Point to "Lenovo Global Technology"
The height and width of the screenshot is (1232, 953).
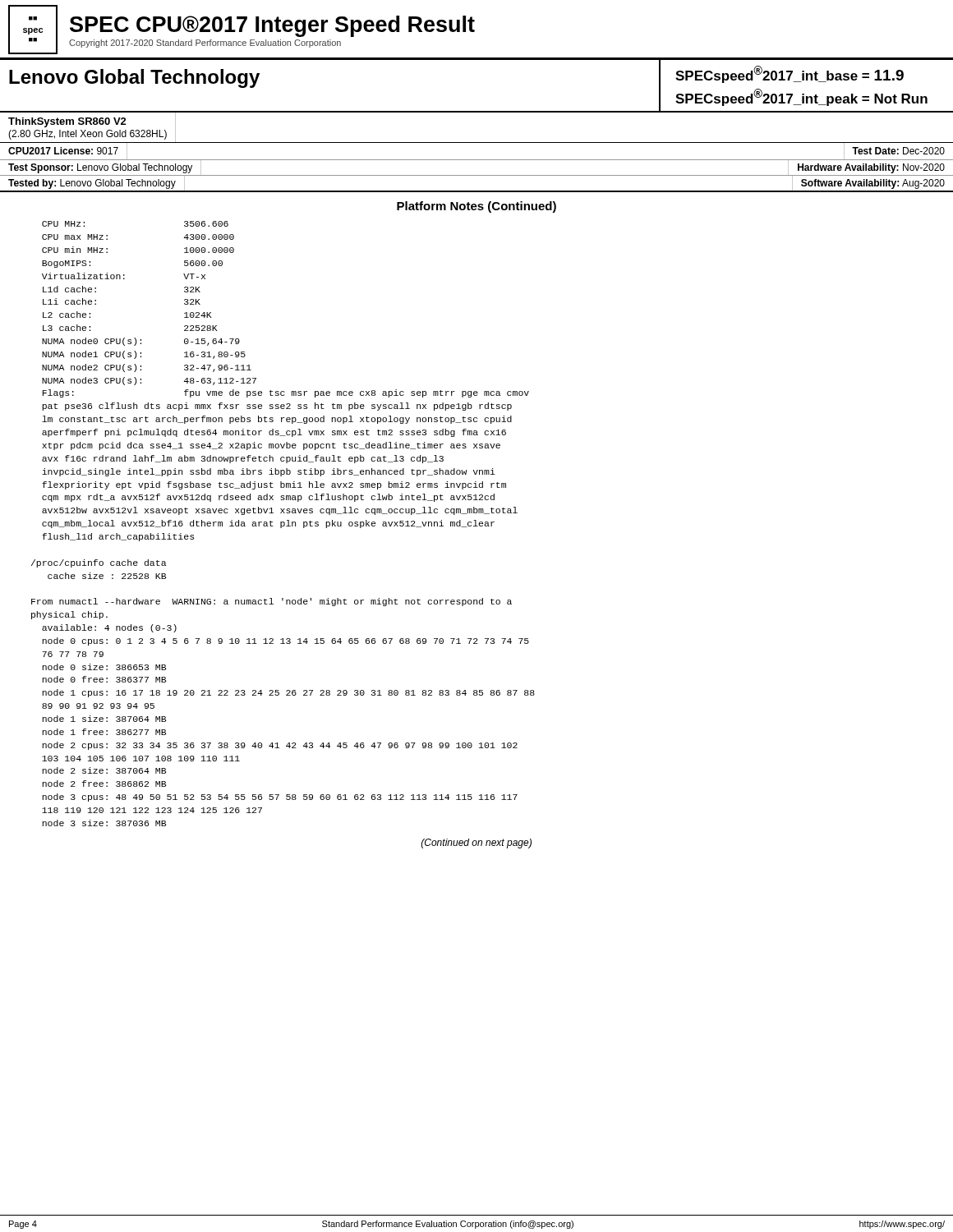pos(134,77)
